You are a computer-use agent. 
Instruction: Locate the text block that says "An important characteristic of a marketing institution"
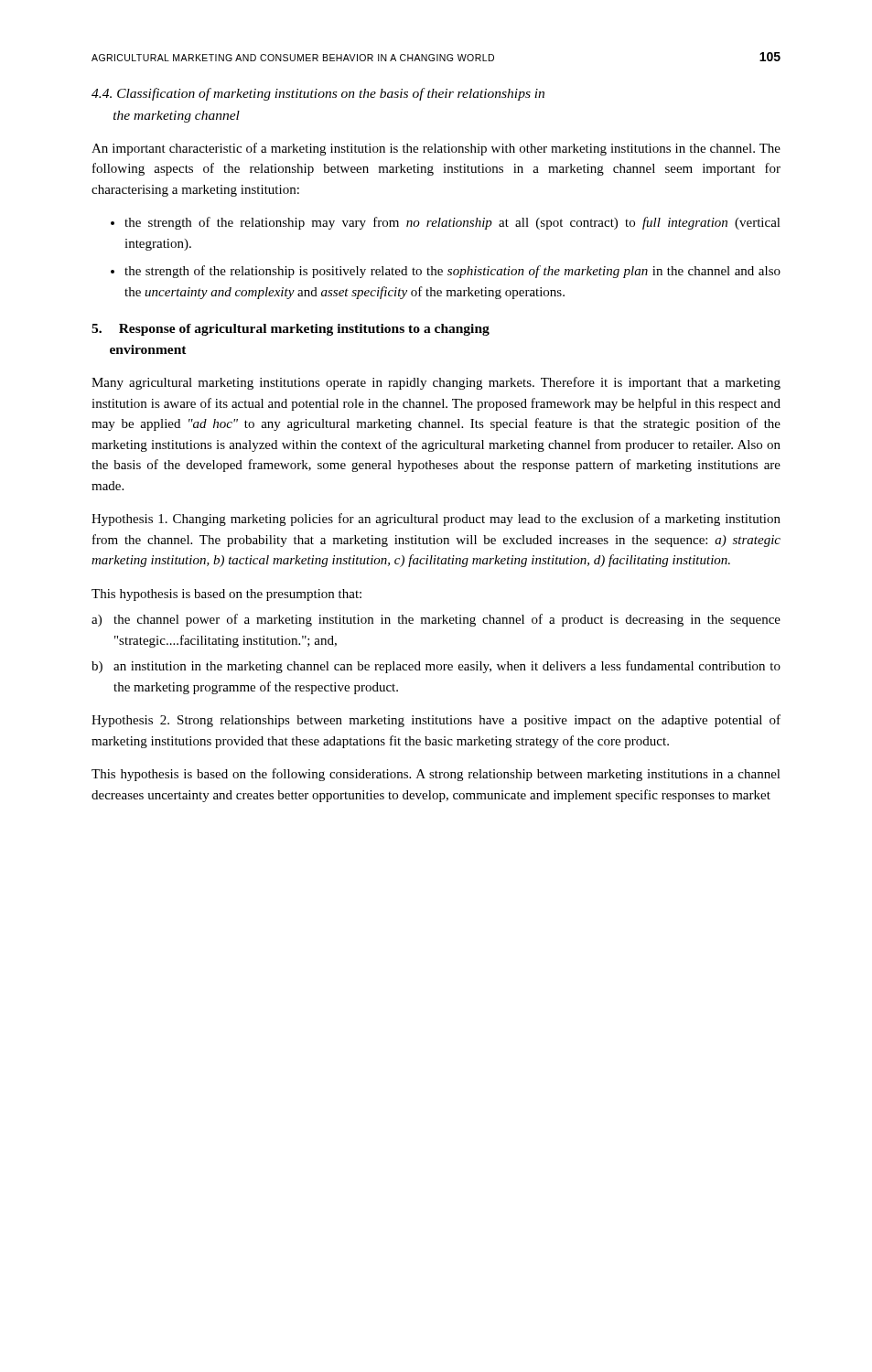436,169
